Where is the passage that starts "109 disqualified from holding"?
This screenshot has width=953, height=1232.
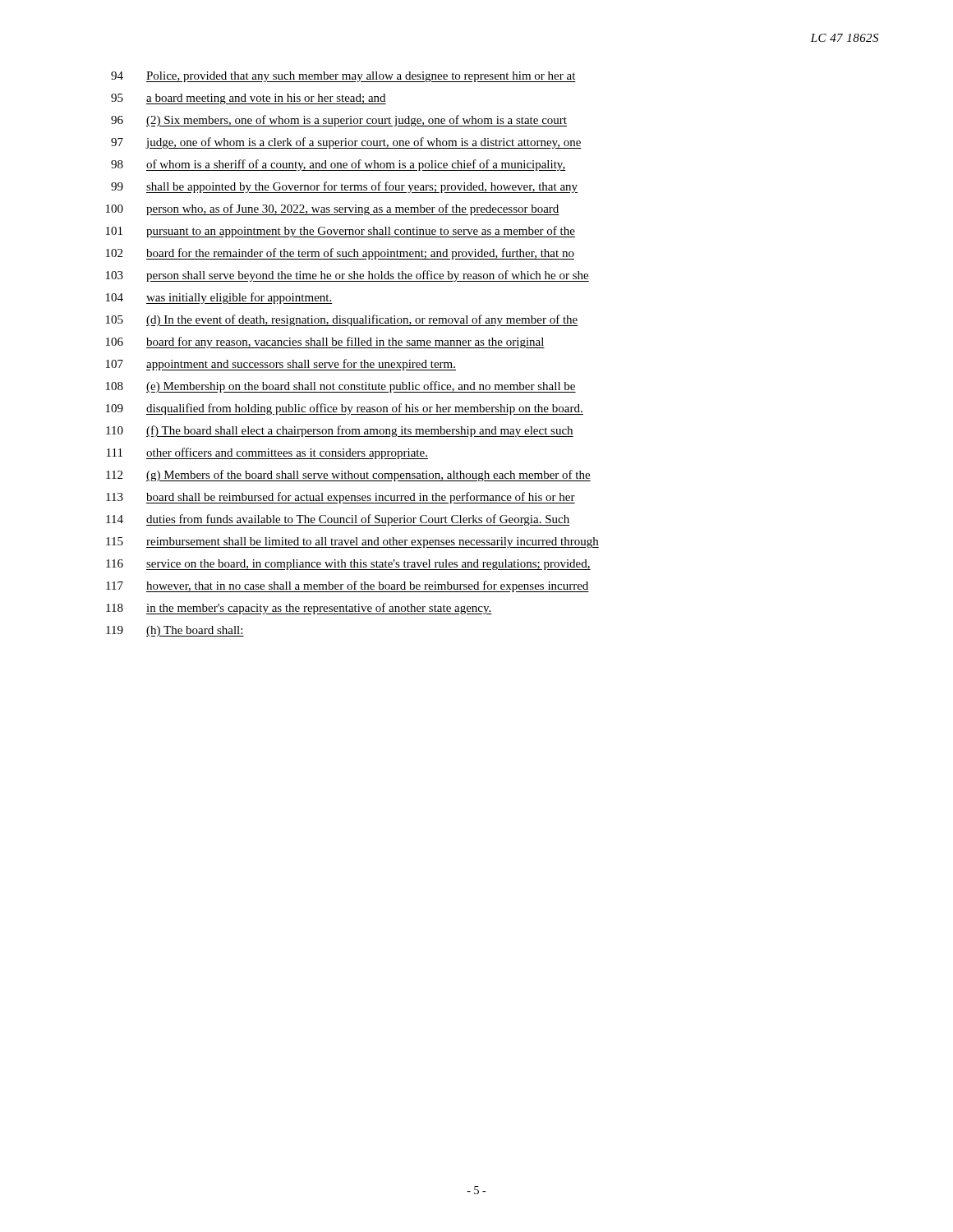pos(476,408)
